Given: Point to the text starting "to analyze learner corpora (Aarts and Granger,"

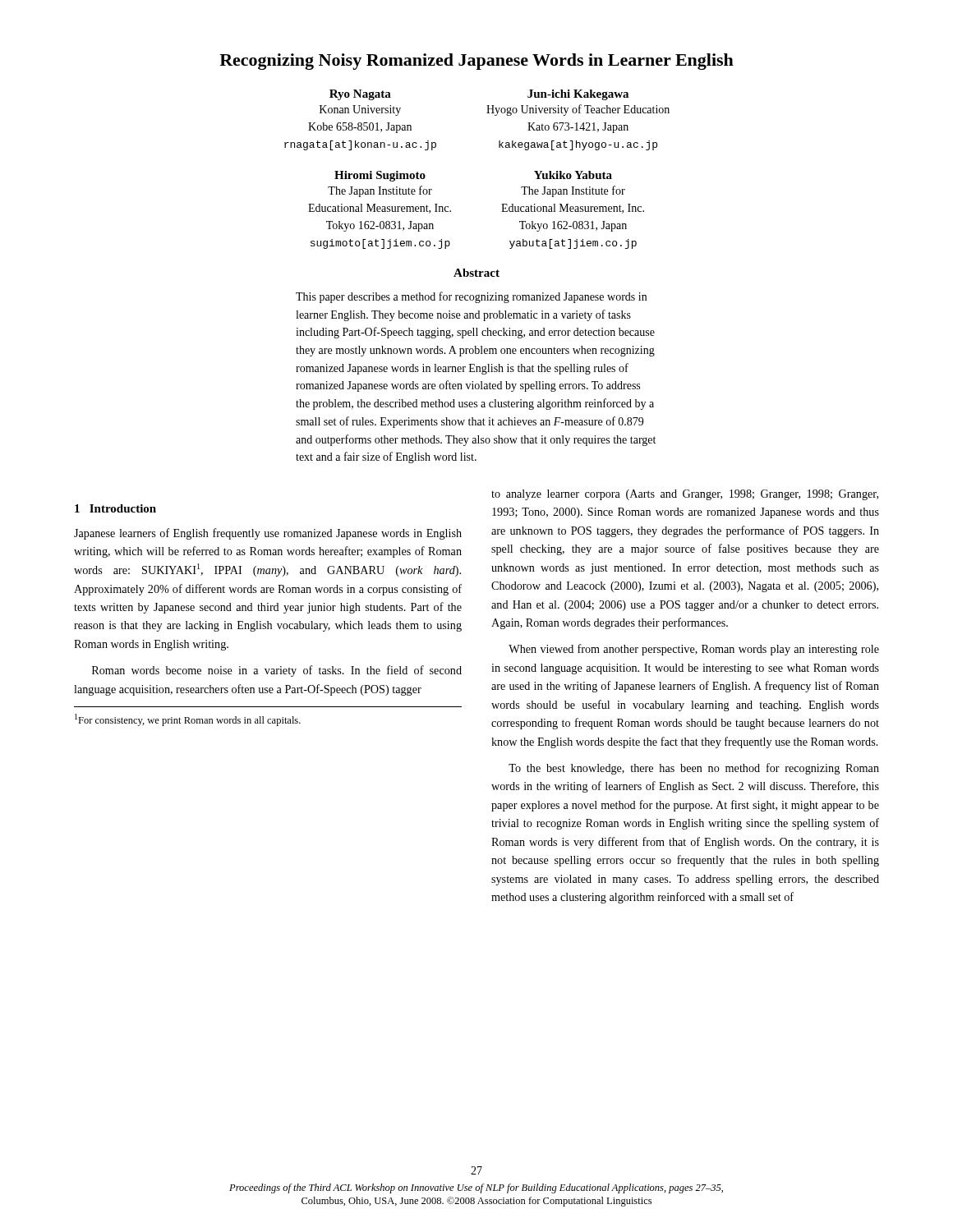Looking at the screenshot, I should click(x=685, y=695).
